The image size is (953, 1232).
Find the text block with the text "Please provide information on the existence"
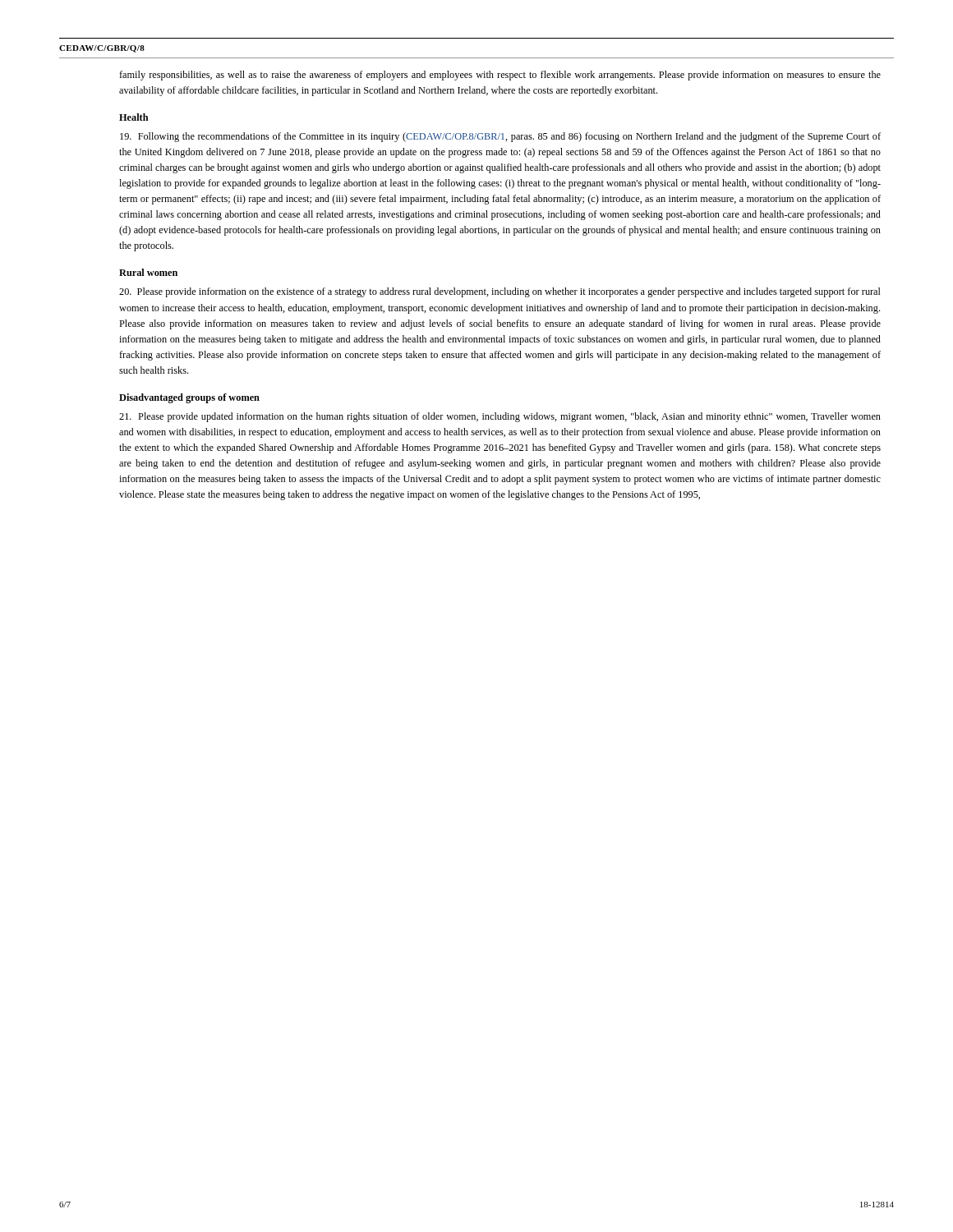[500, 331]
